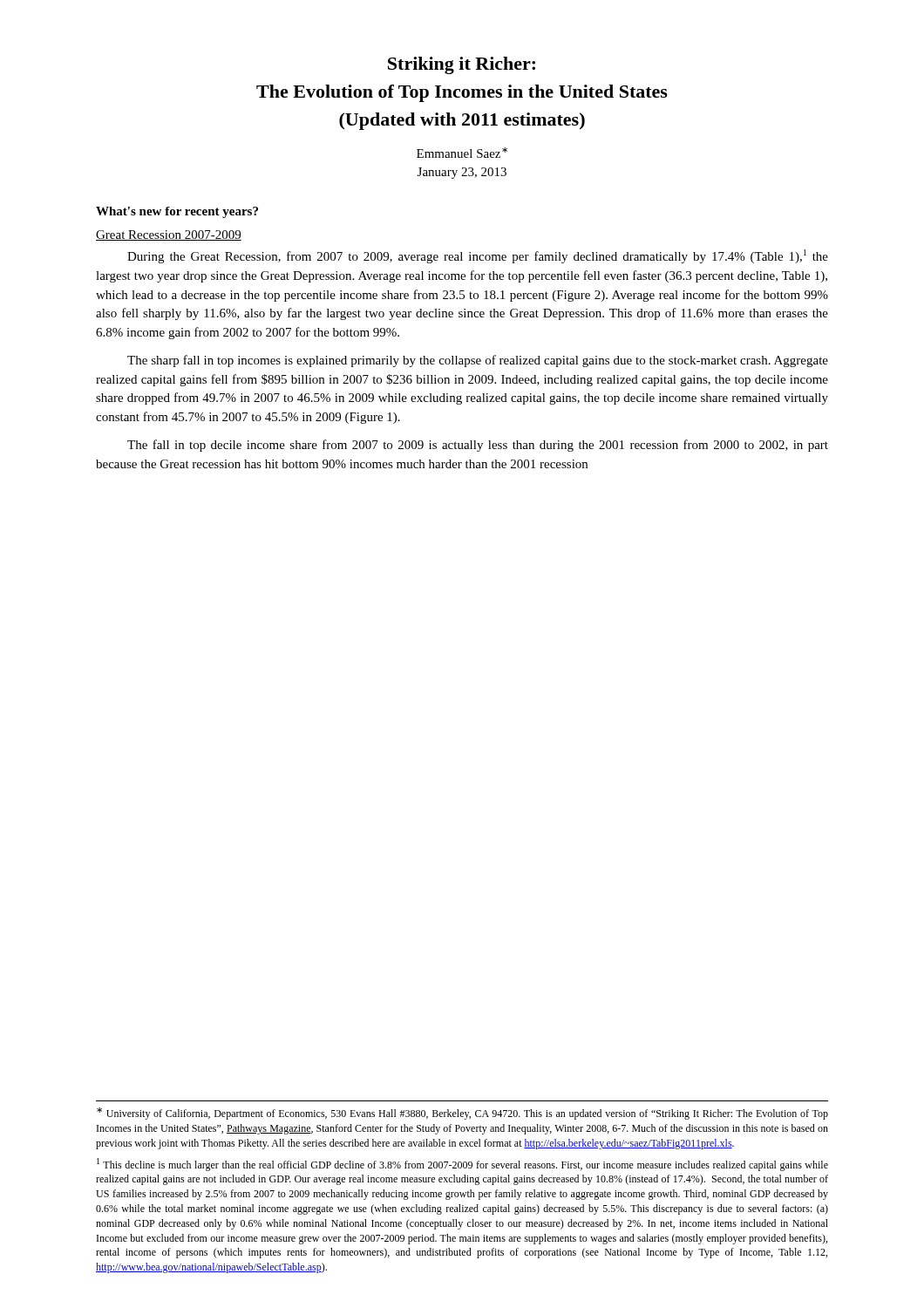Viewport: 924px width, 1308px height.
Task: Click on the footnote that reads "∗ University of California, Department of Economics, 530"
Action: tap(462, 1128)
